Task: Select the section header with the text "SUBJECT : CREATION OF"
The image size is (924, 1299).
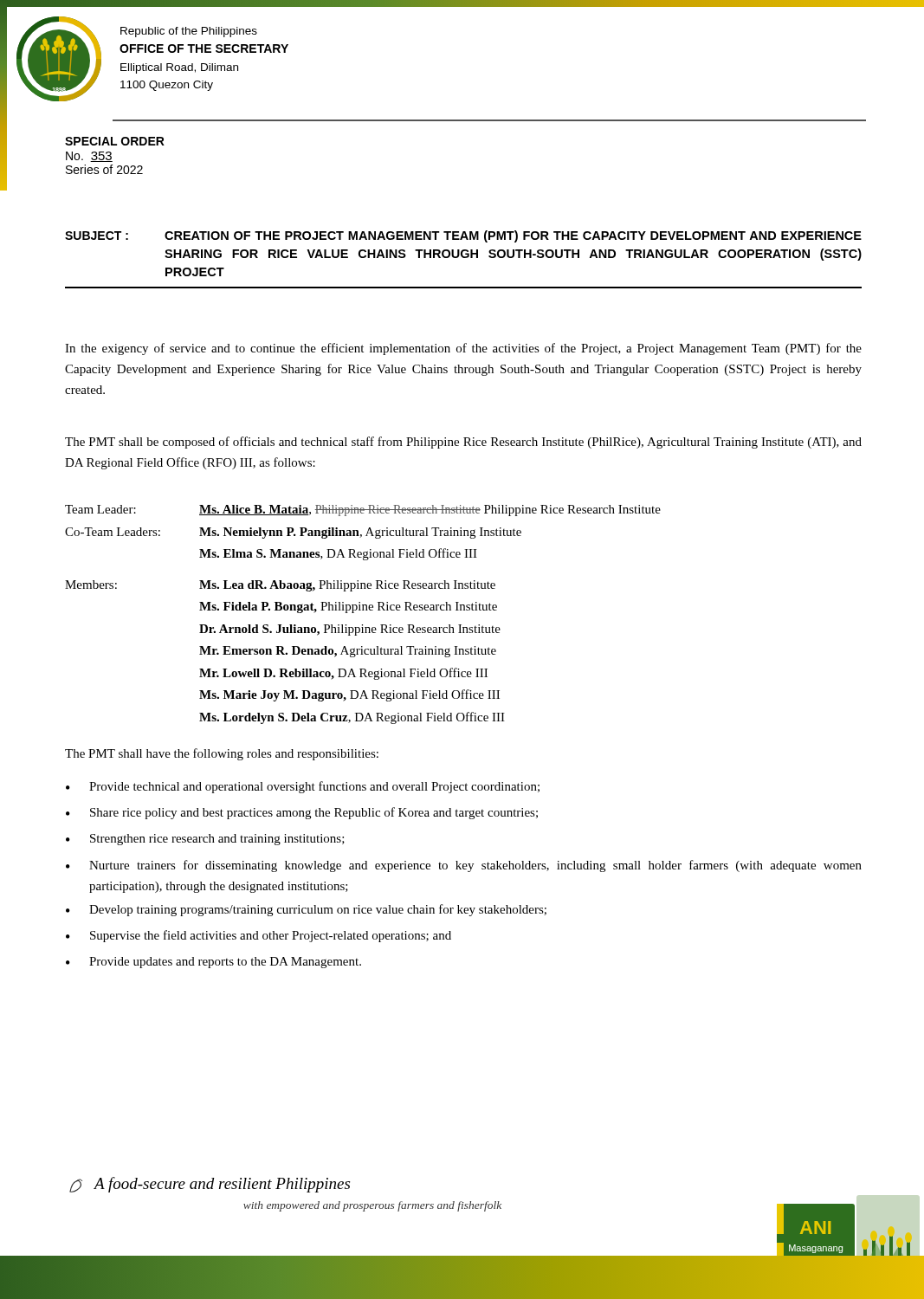Action: pos(463,254)
